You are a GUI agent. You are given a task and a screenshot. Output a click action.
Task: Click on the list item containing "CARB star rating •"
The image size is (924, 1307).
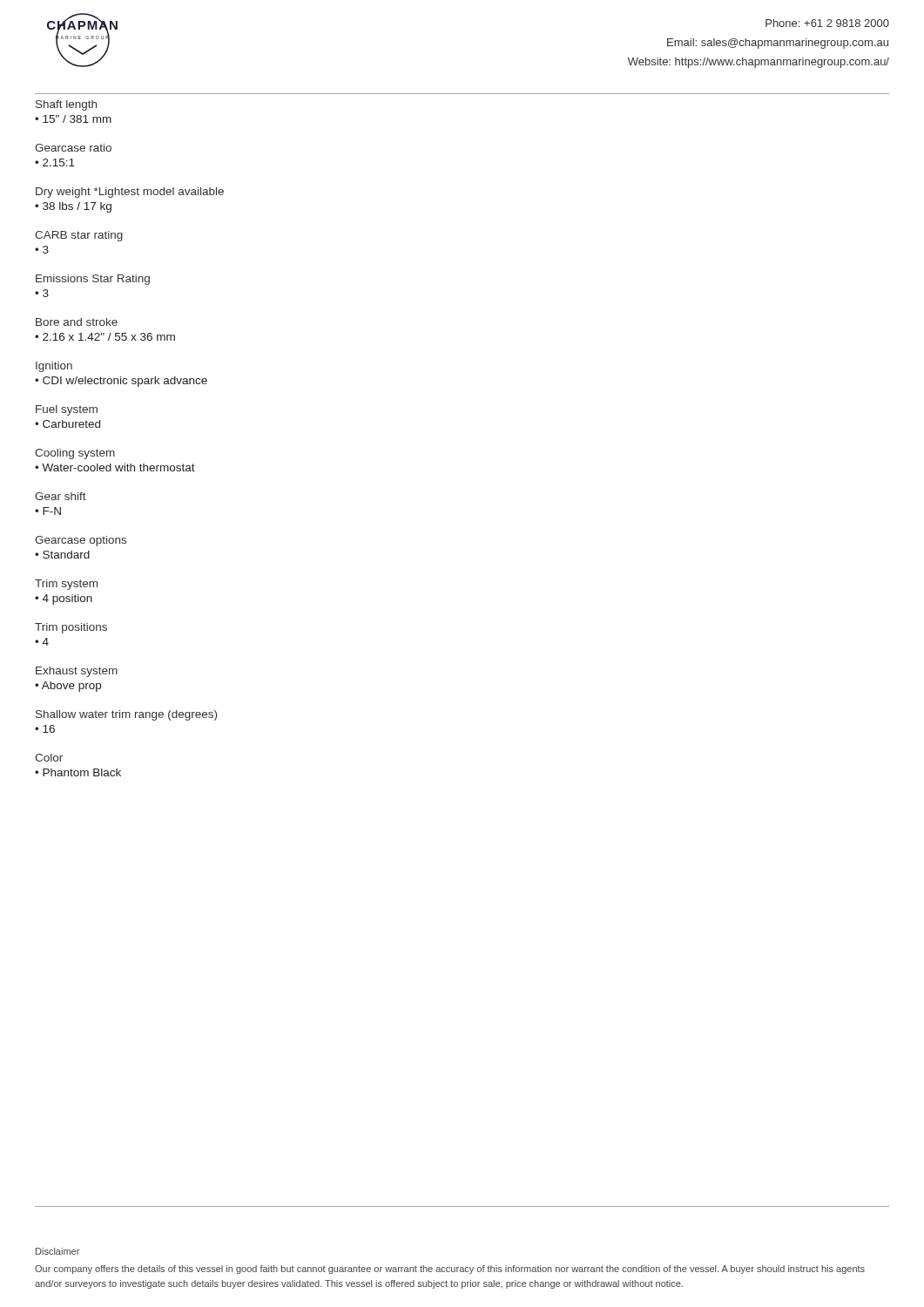[x=79, y=236]
